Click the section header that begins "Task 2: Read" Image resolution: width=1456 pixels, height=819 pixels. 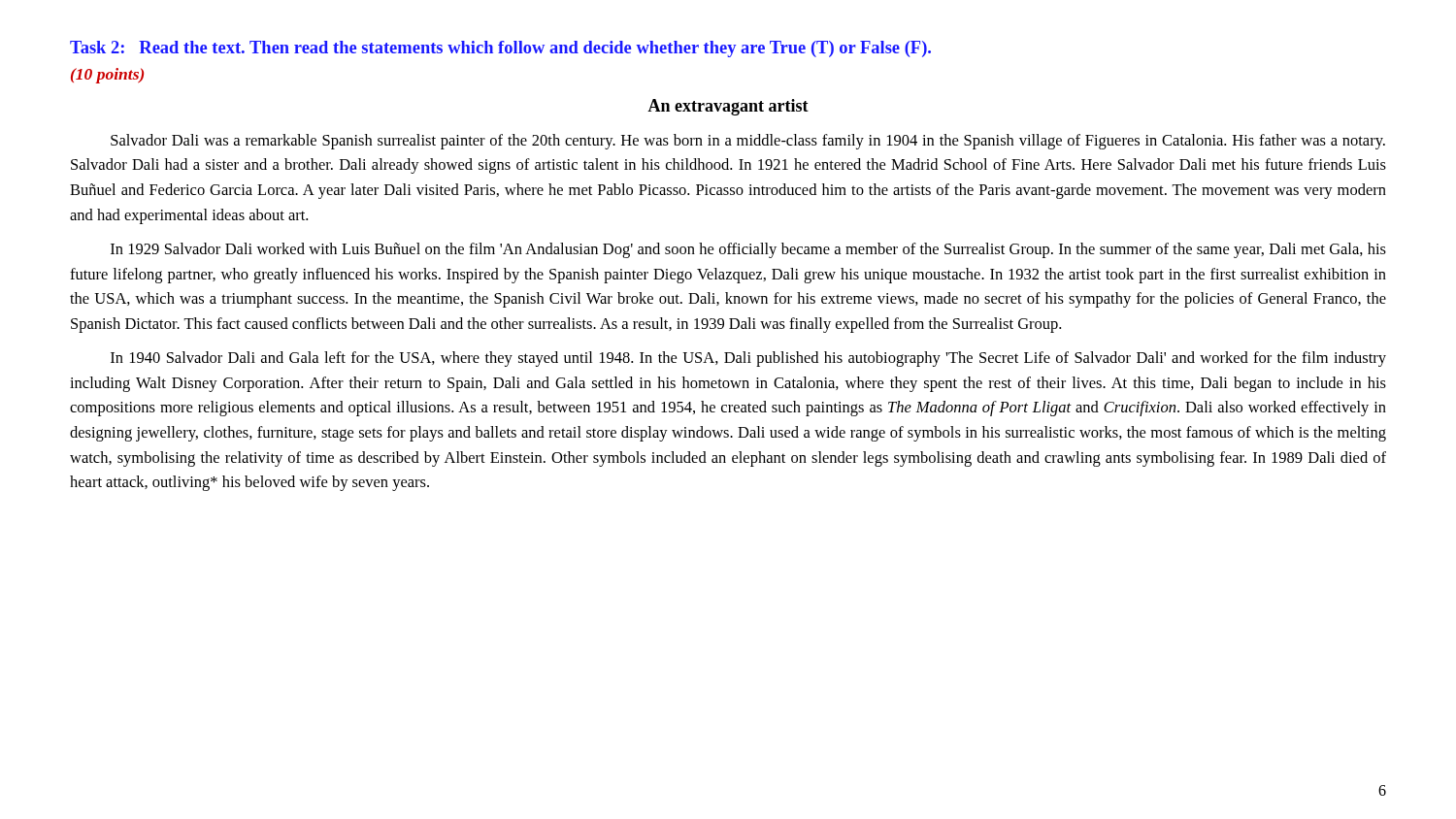[501, 48]
